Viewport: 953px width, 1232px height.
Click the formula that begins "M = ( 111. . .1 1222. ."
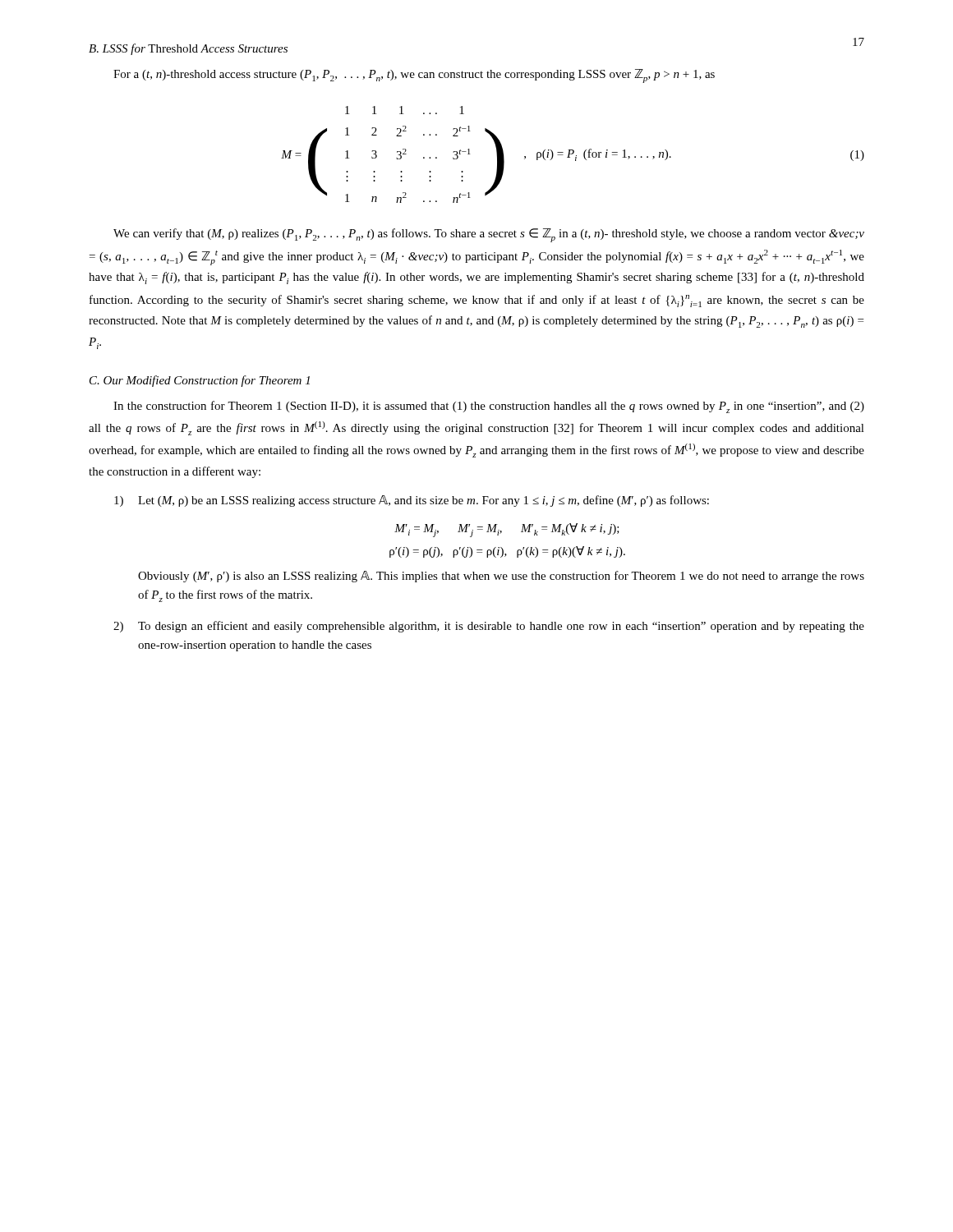573,155
